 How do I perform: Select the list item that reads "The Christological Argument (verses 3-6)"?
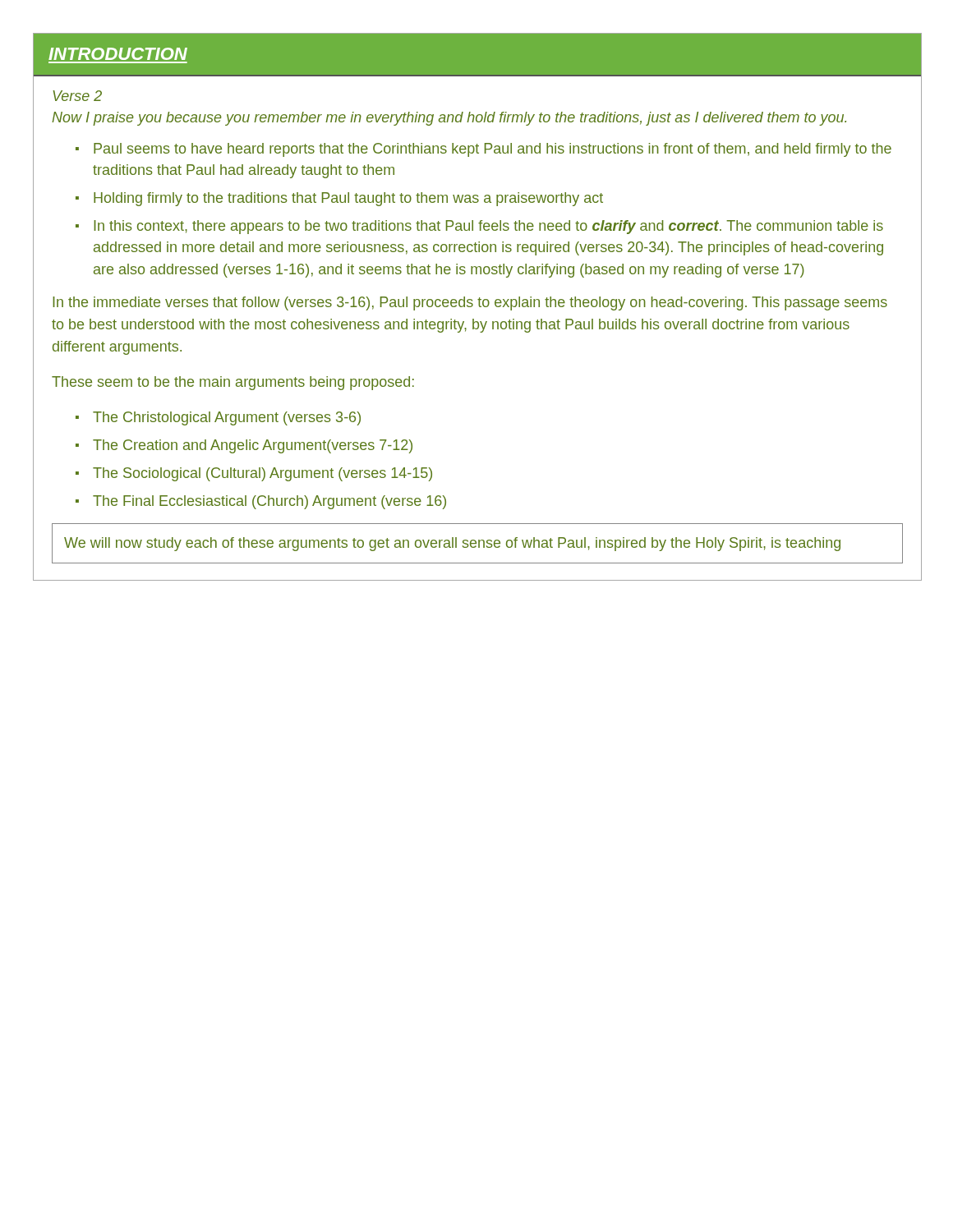(227, 417)
